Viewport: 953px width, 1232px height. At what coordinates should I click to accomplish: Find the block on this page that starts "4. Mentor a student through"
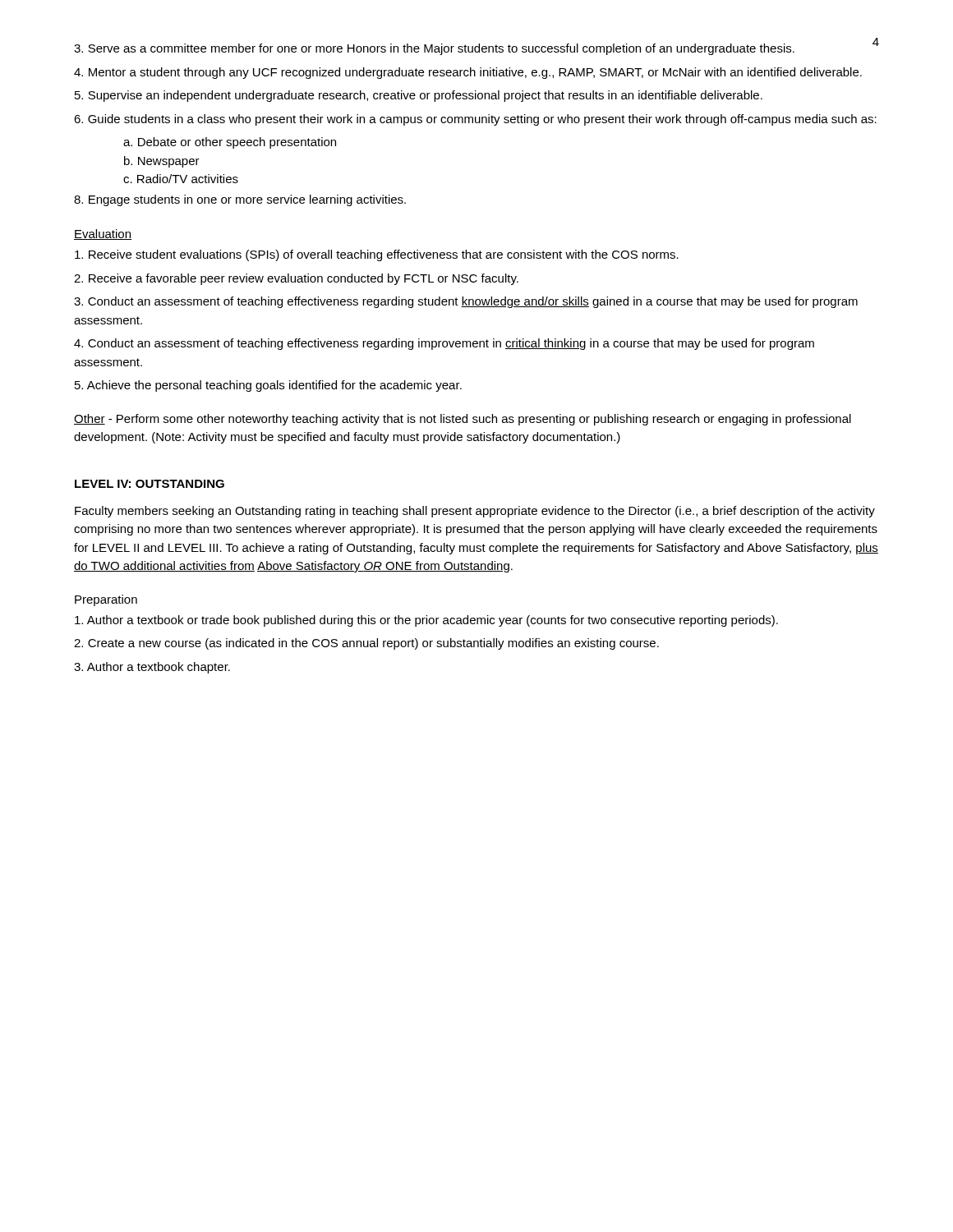[x=468, y=71]
